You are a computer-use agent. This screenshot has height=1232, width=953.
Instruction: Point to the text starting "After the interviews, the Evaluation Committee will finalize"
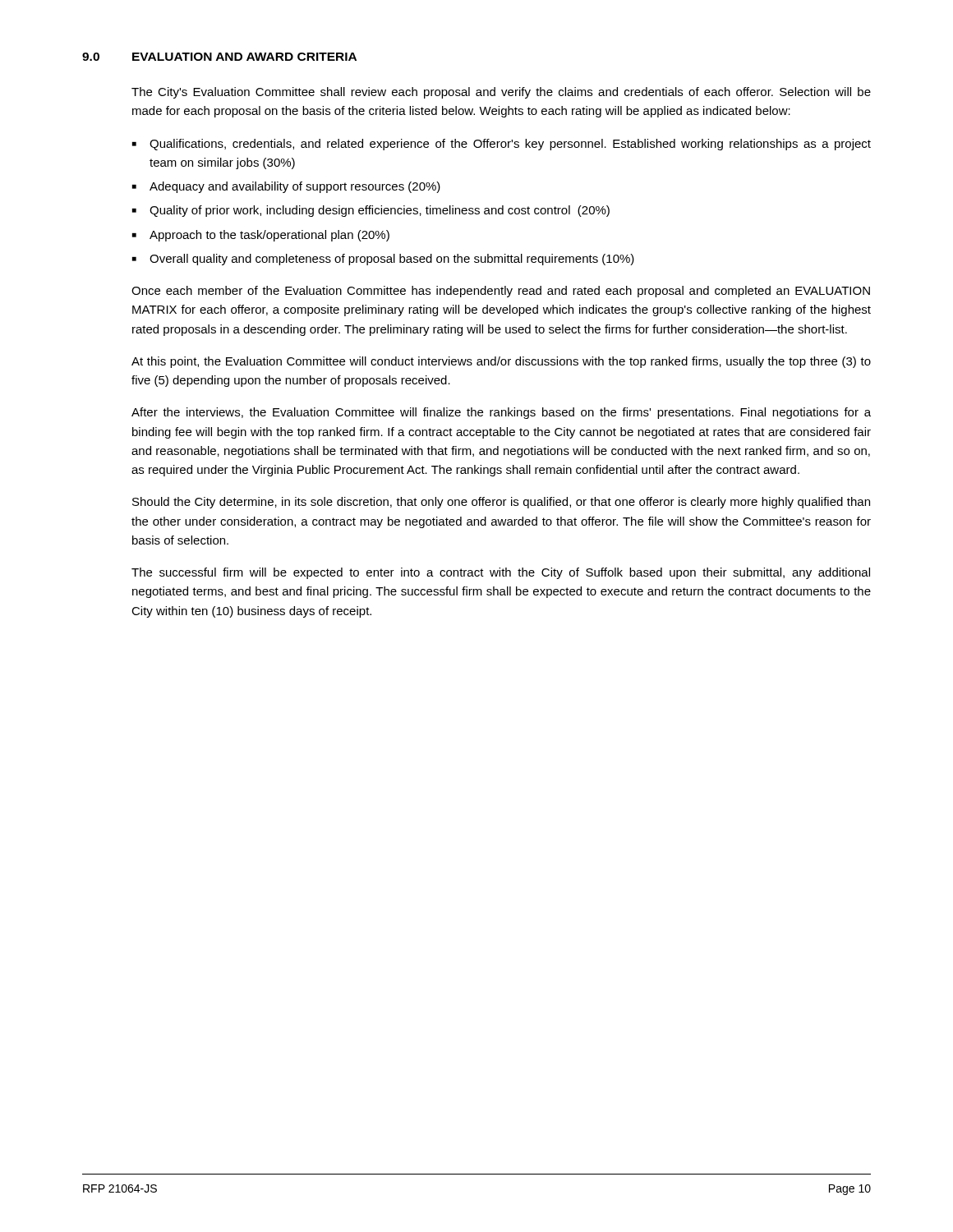tap(501, 441)
